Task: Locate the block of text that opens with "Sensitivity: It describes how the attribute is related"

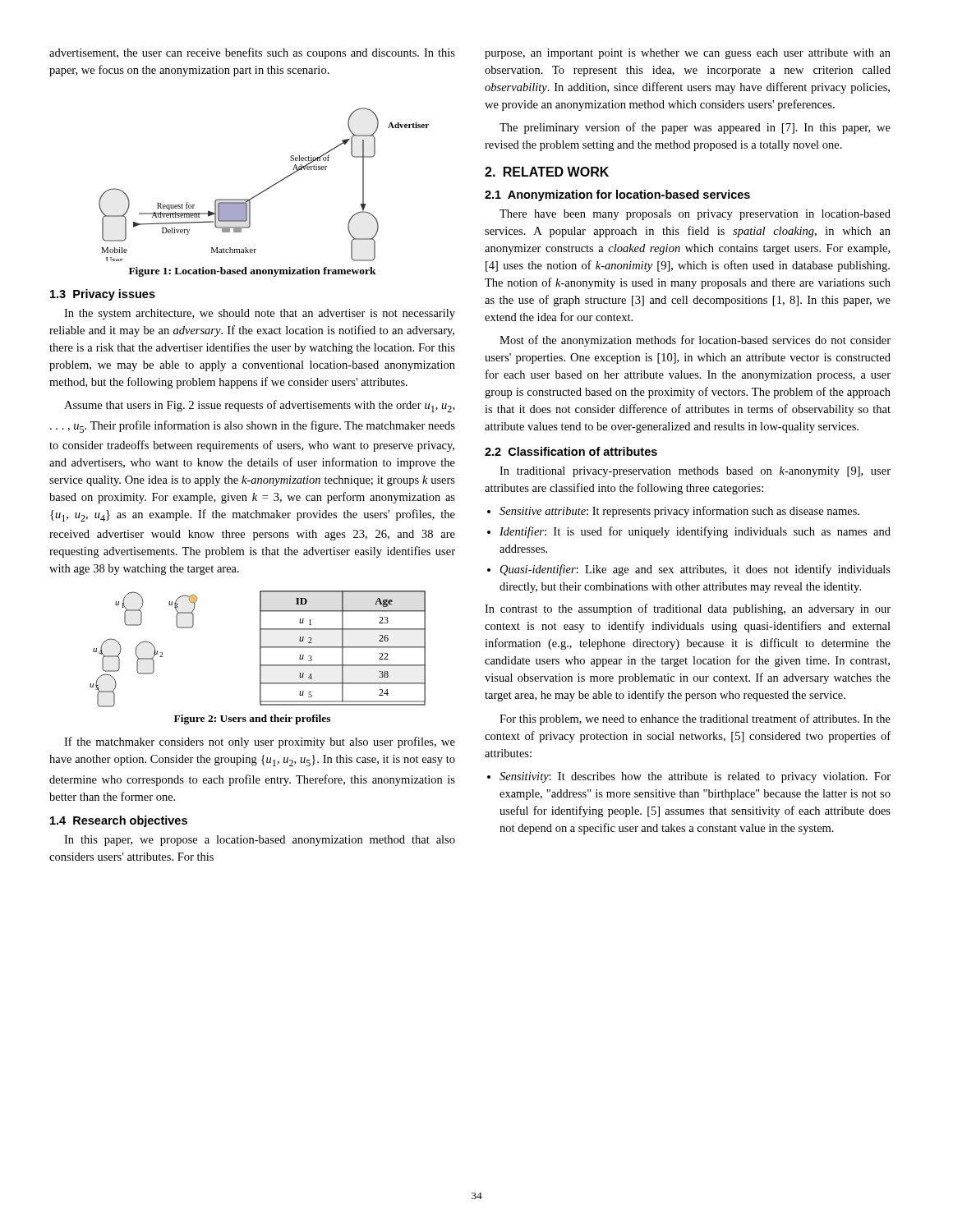Action: 695,802
